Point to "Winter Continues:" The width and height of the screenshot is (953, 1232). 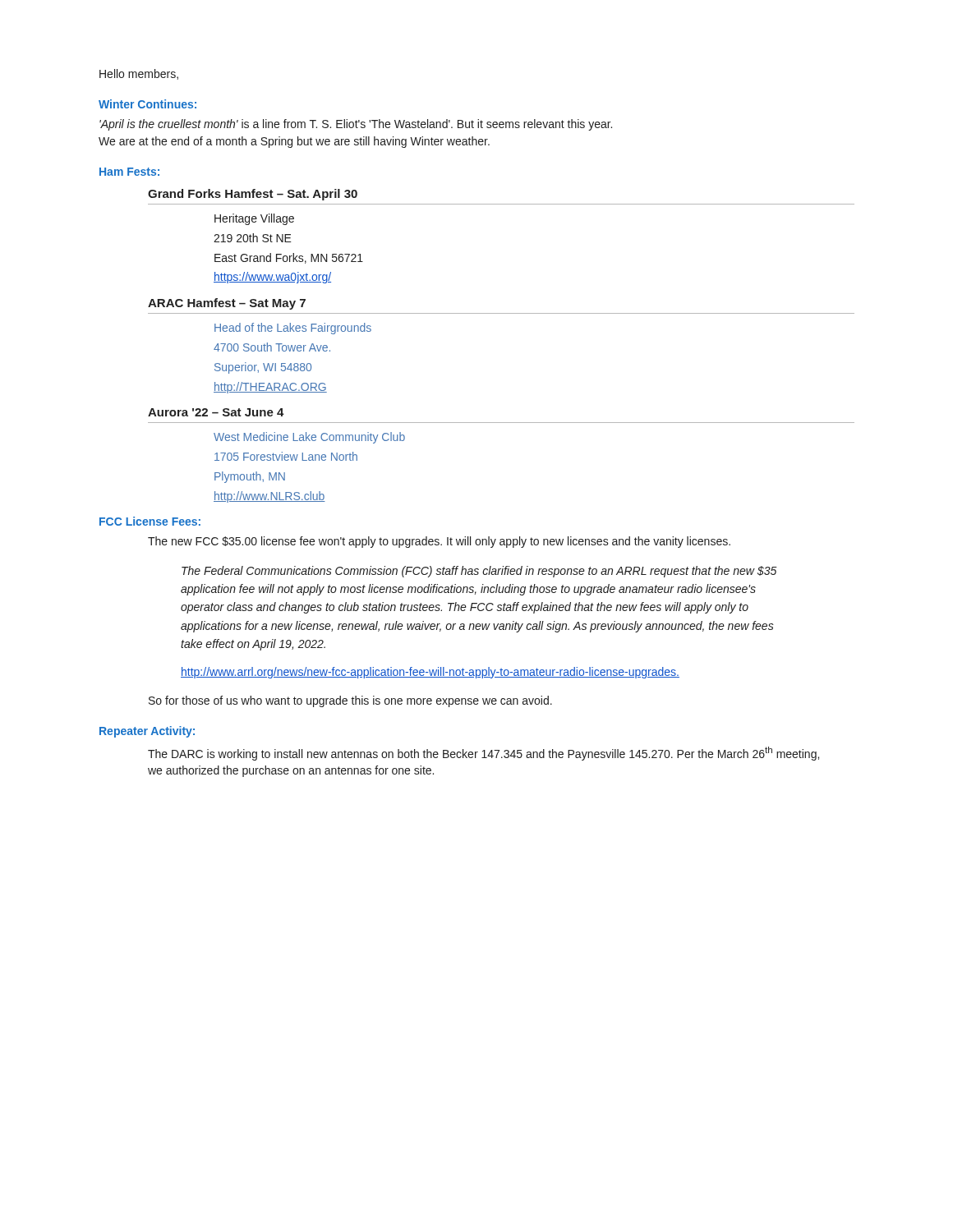pyautogui.click(x=148, y=104)
